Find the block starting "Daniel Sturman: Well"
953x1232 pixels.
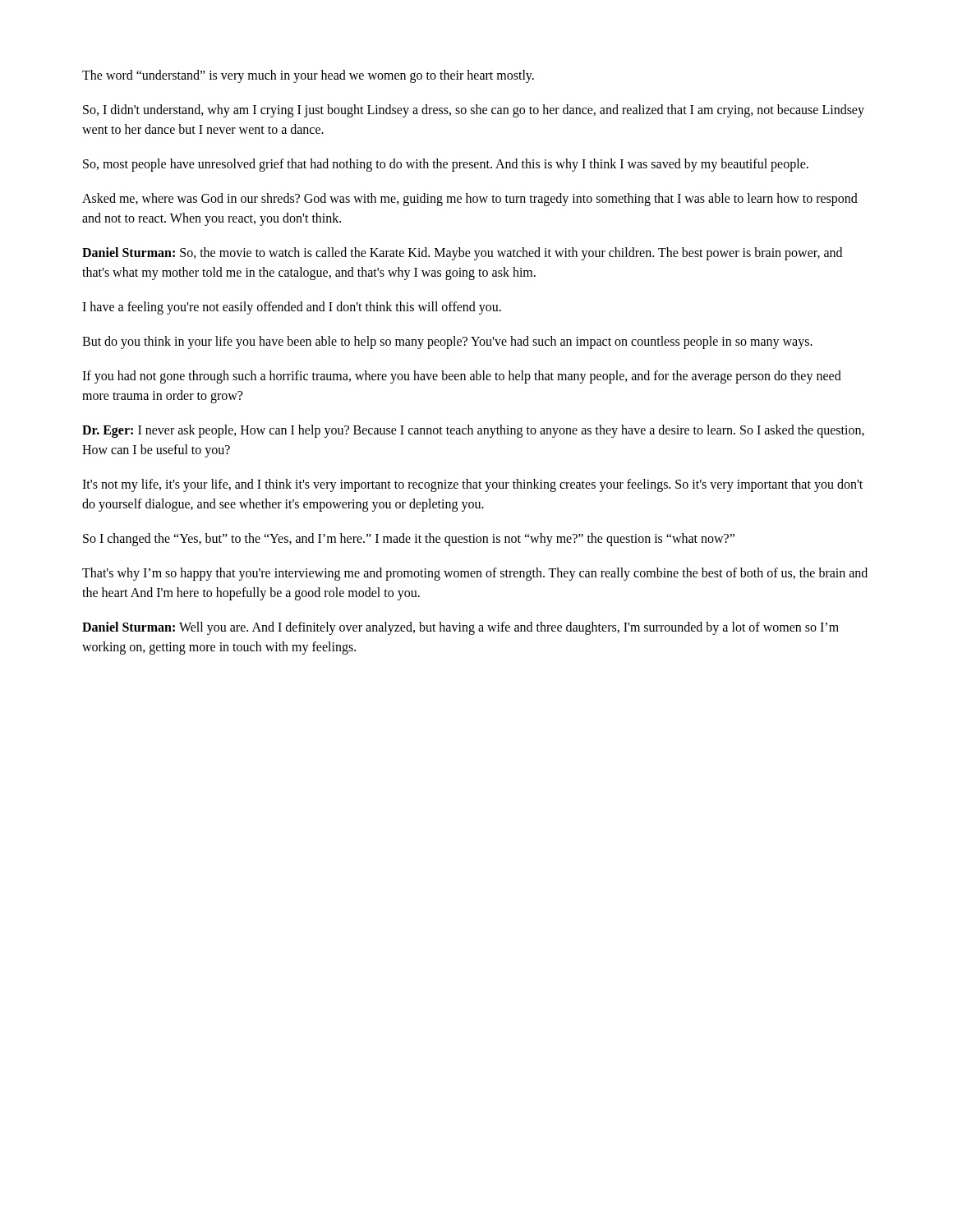pyautogui.click(x=460, y=637)
